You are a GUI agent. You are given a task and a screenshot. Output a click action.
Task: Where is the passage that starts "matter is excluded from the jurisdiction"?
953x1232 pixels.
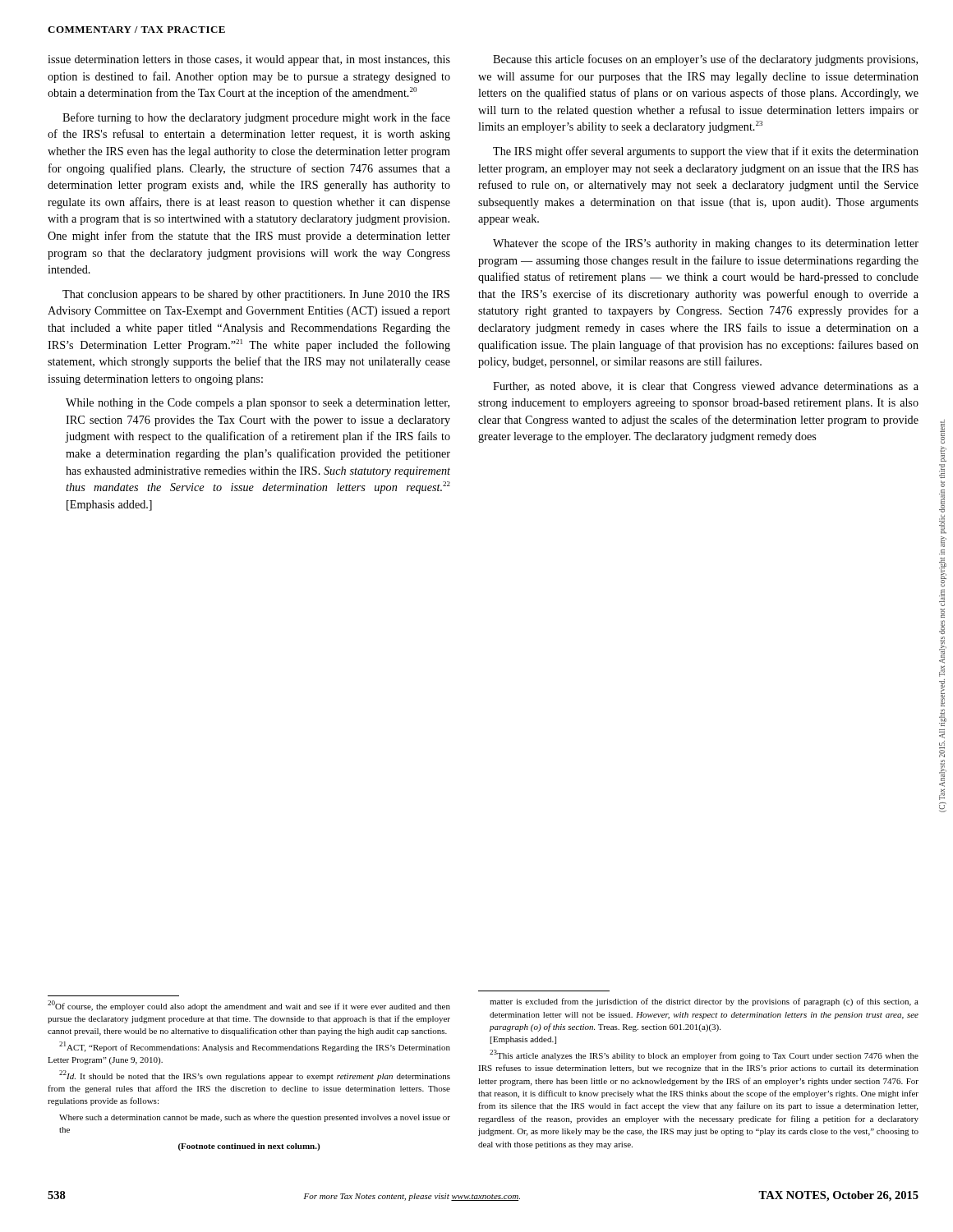698,1073
